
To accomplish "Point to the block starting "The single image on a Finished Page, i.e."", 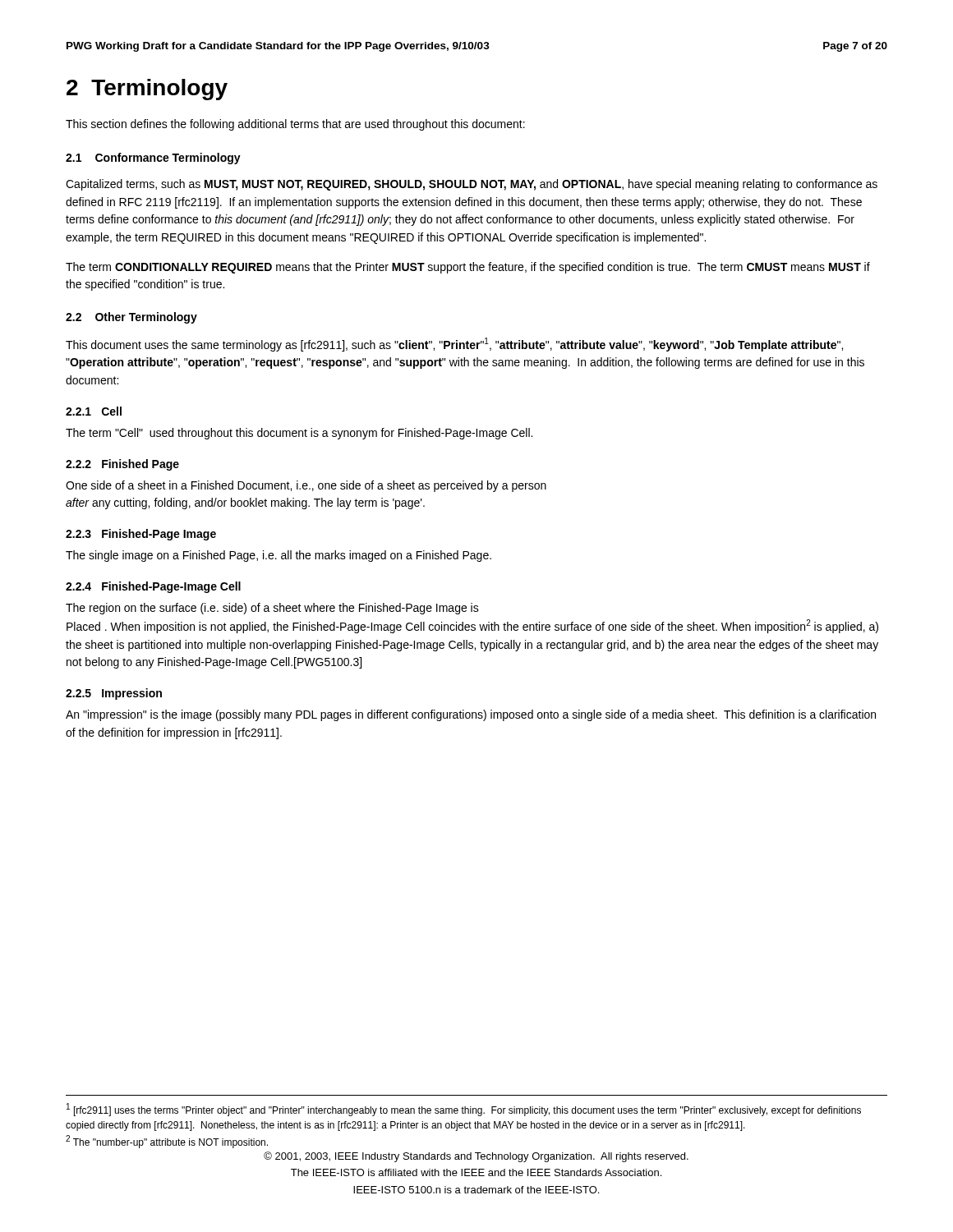I will tap(279, 555).
